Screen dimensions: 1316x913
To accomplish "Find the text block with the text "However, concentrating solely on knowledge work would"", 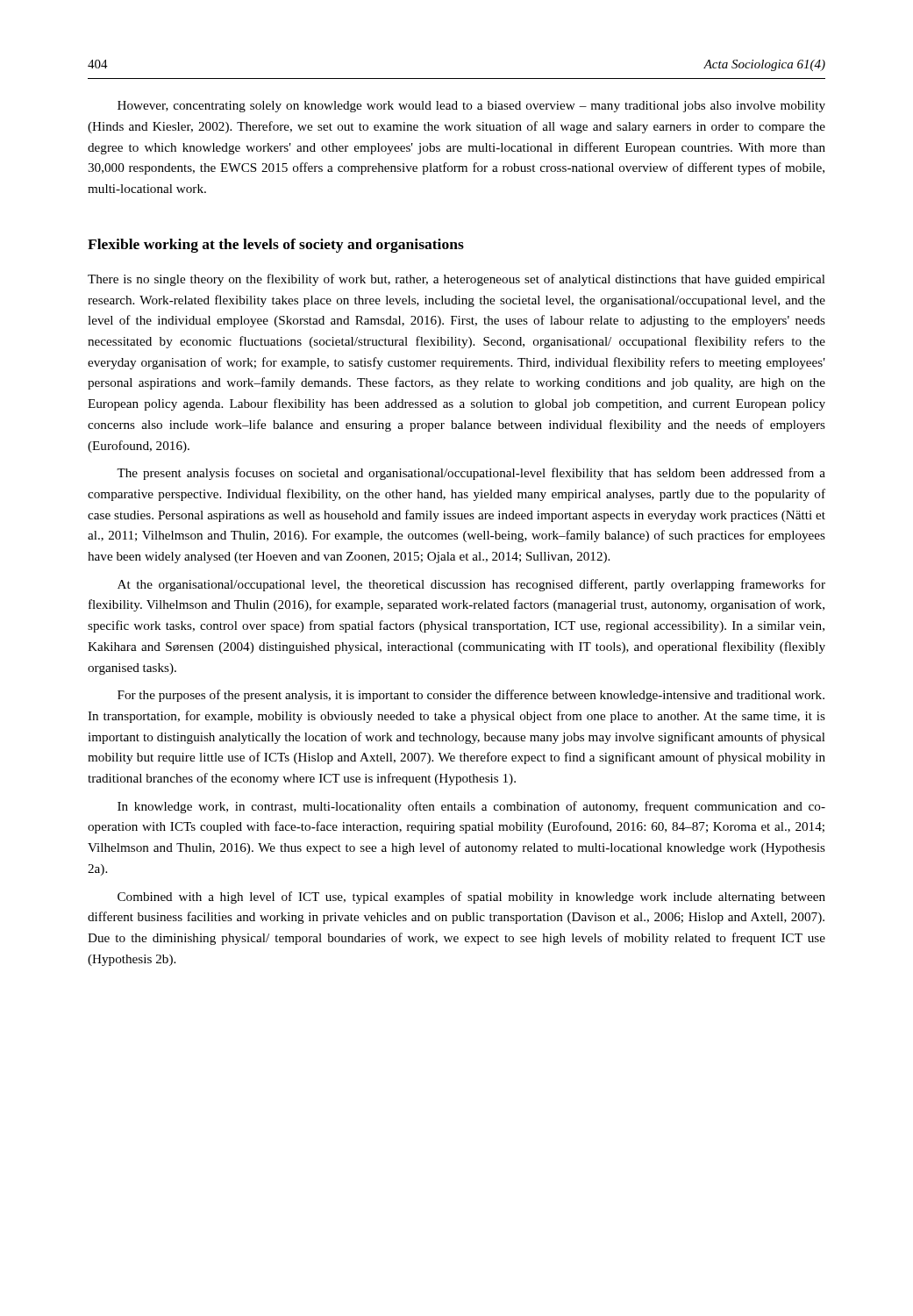I will click(456, 147).
